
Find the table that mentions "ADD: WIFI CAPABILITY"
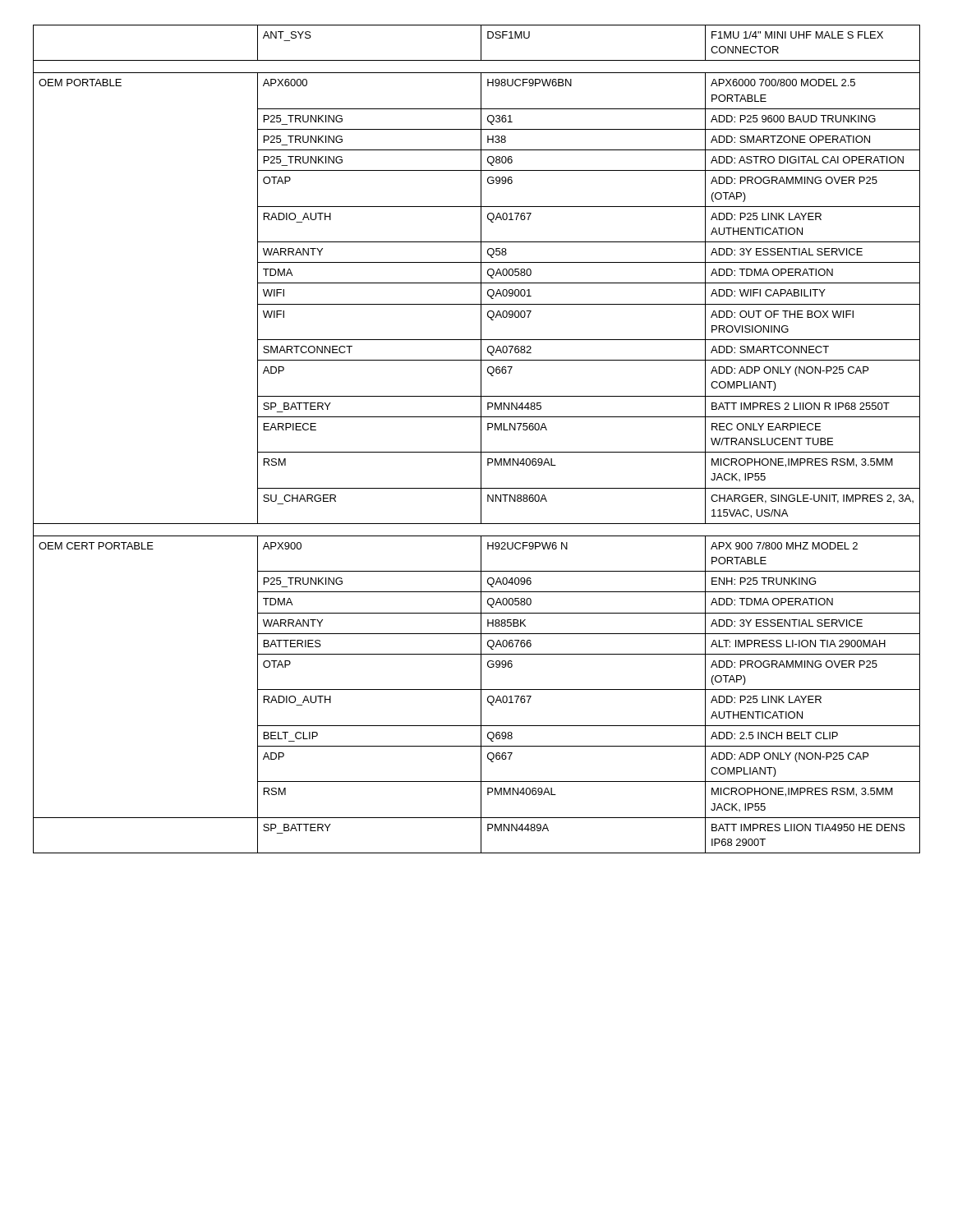click(476, 439)
